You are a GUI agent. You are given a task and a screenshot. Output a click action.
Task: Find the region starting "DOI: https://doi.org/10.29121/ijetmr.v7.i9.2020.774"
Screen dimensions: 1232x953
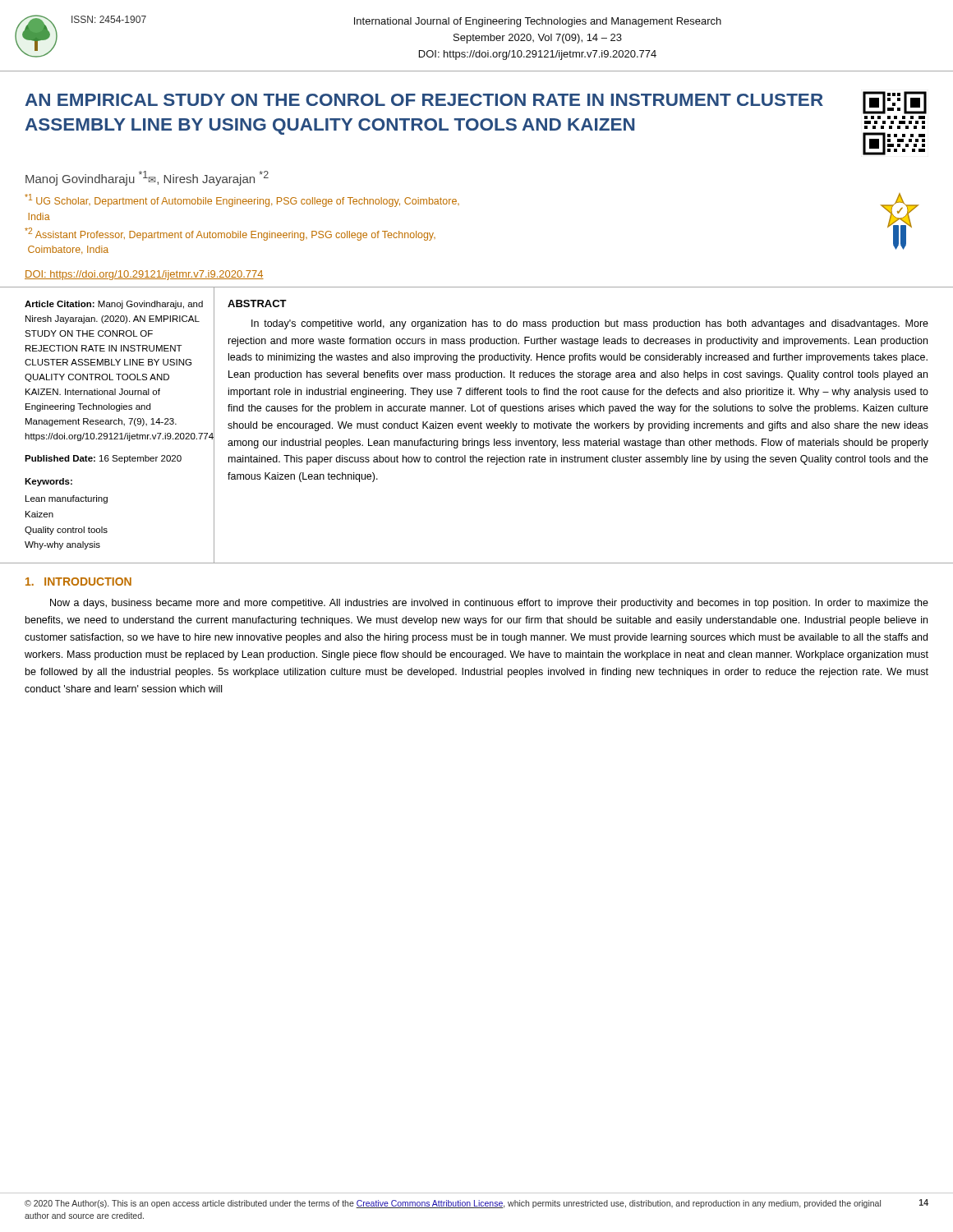click(x=144, y=274)
